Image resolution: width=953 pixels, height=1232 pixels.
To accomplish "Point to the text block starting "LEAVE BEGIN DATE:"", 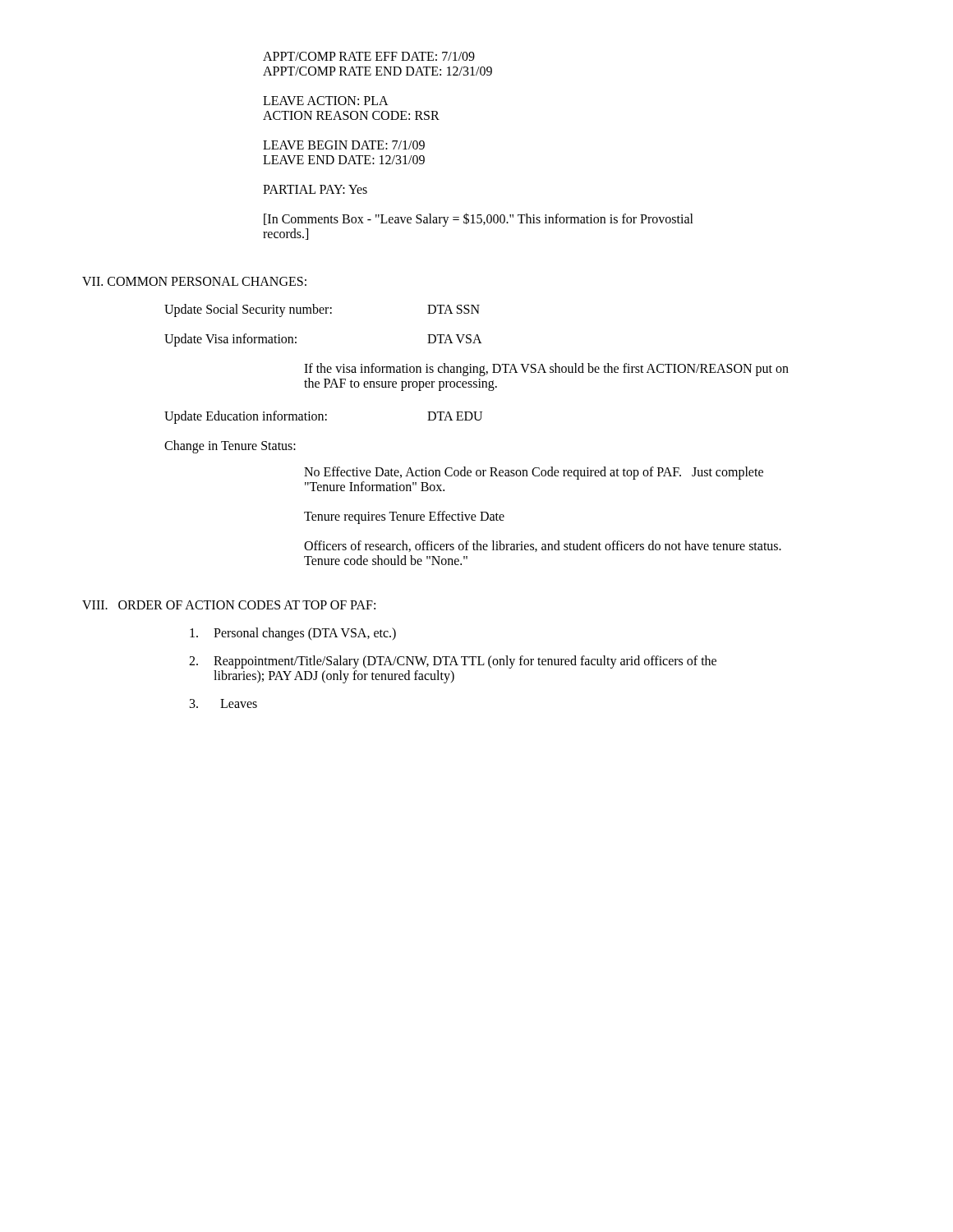I will [344, 152].
